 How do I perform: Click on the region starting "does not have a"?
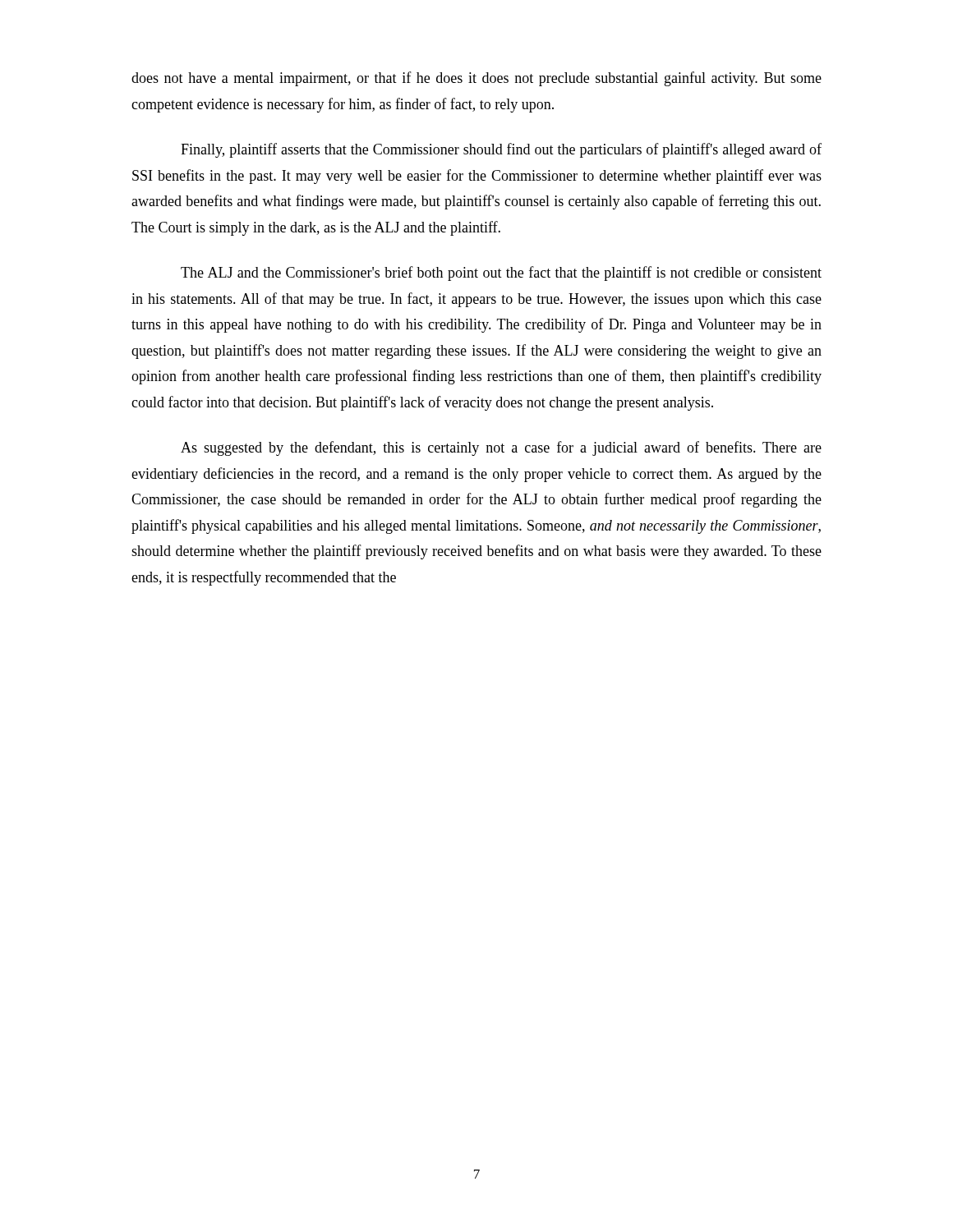[x=476, y=91]
